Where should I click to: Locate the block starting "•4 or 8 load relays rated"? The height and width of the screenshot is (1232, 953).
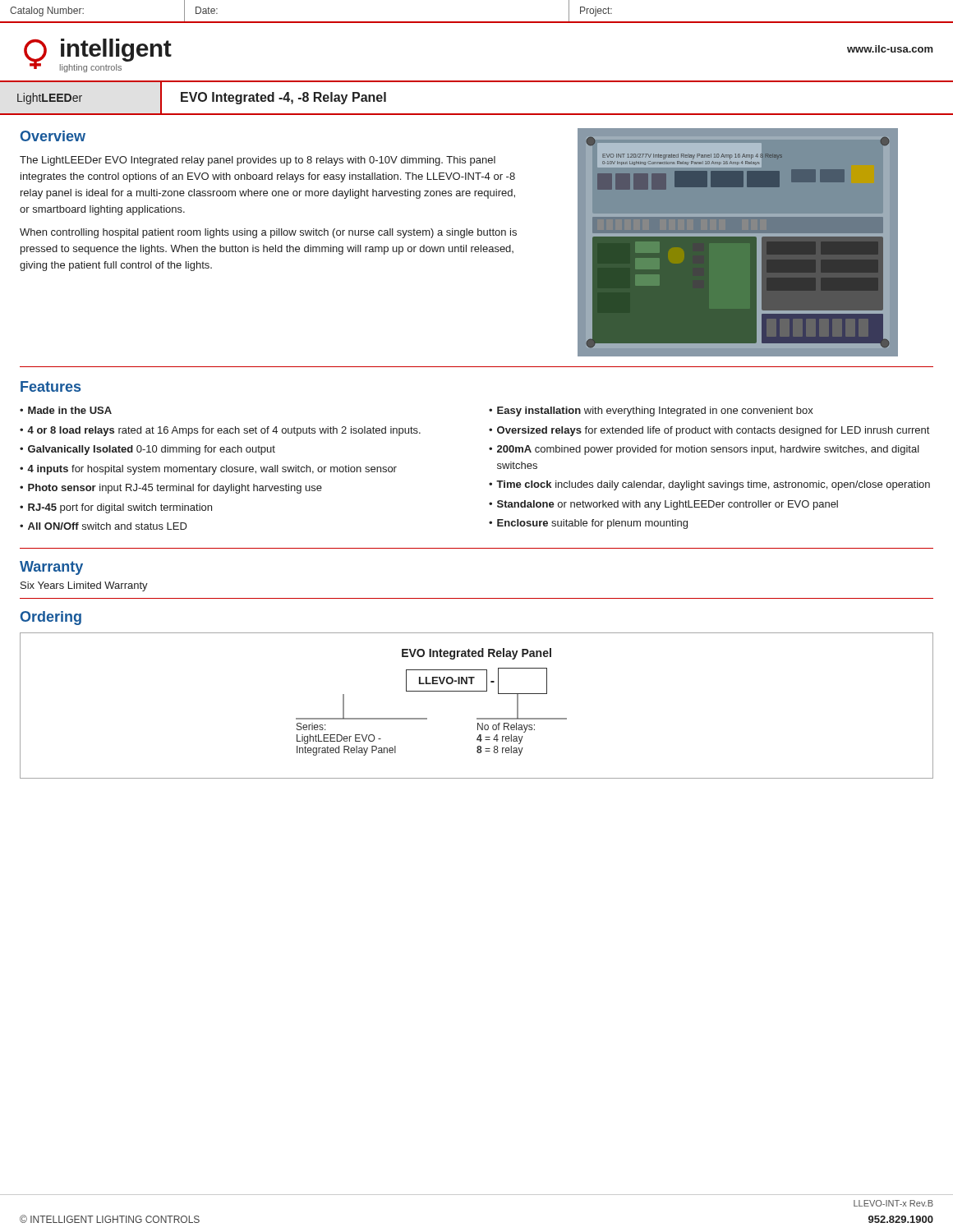click(x=220, y=430)
